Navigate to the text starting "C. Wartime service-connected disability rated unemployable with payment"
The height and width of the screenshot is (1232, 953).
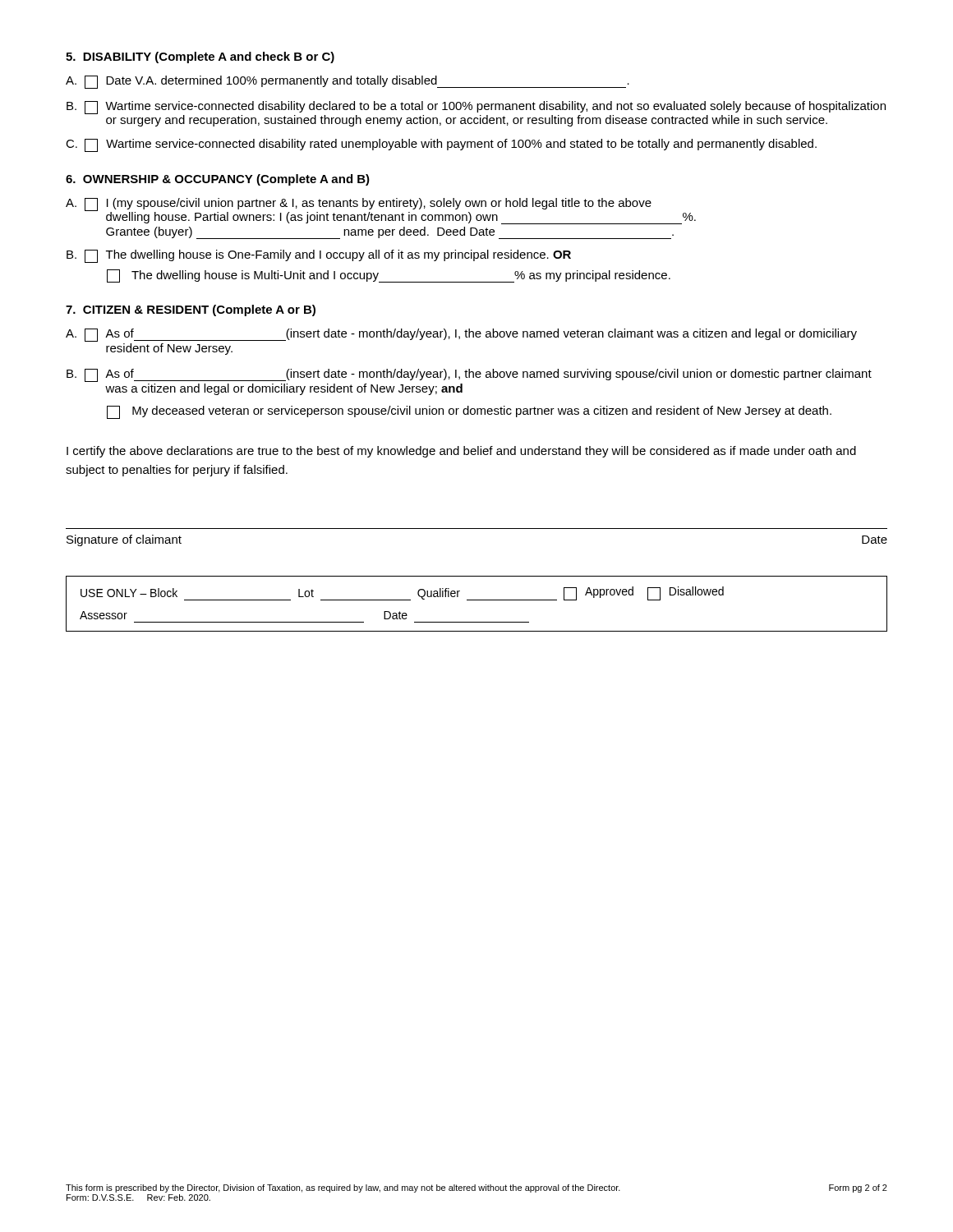point(476,144)
